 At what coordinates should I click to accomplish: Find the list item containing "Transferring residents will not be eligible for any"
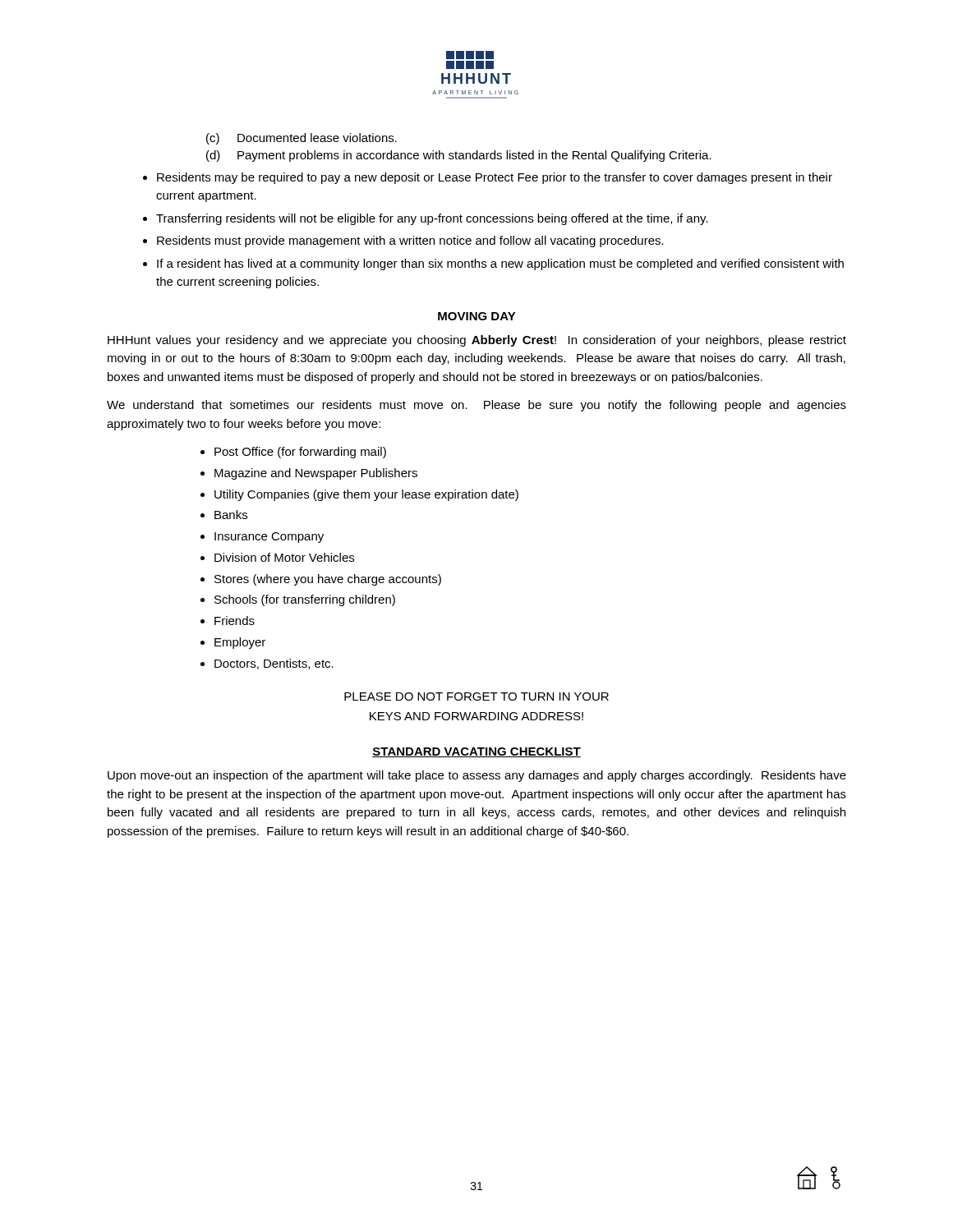[501, 218]
